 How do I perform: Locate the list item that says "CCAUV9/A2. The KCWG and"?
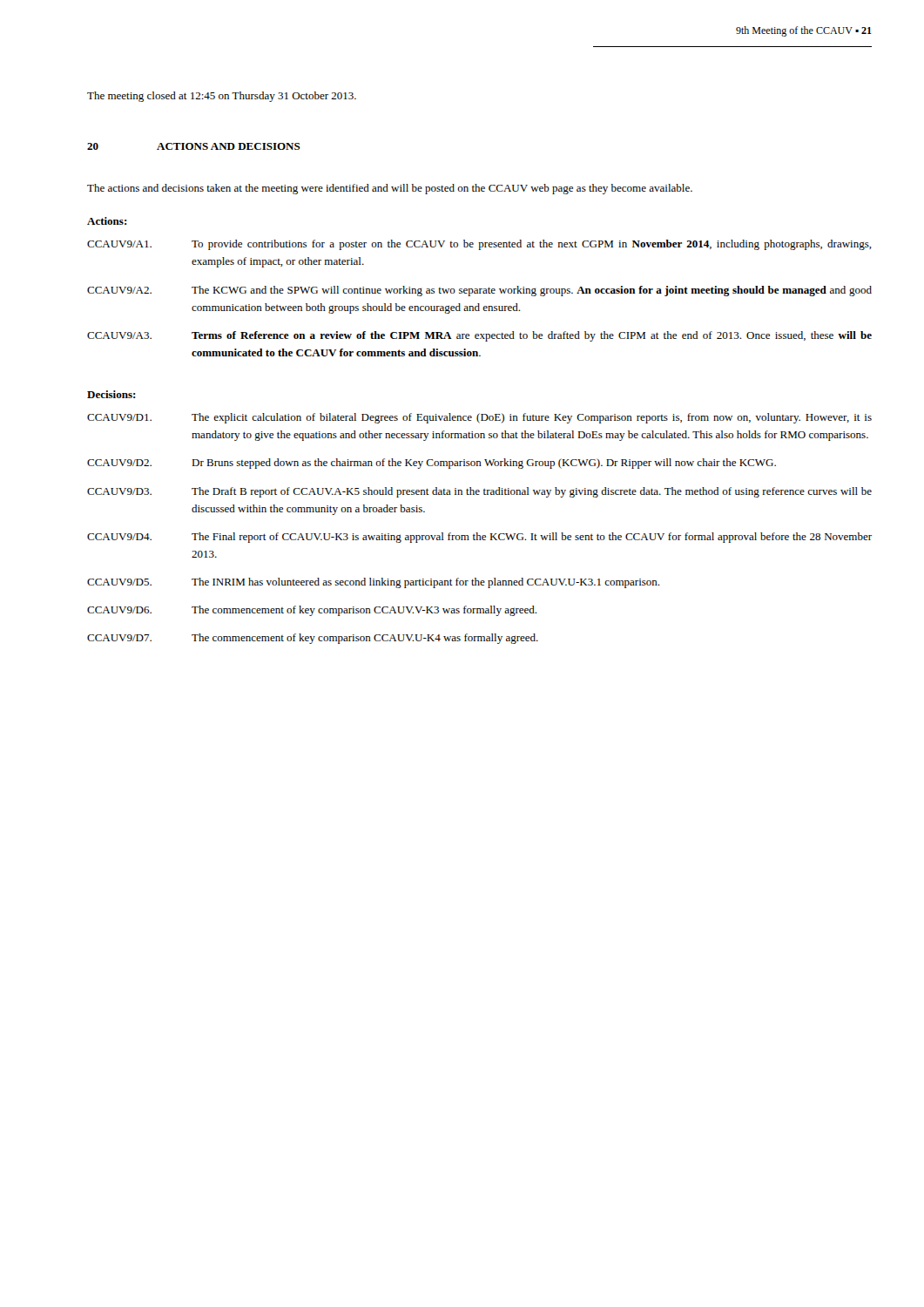pos(479,299)
